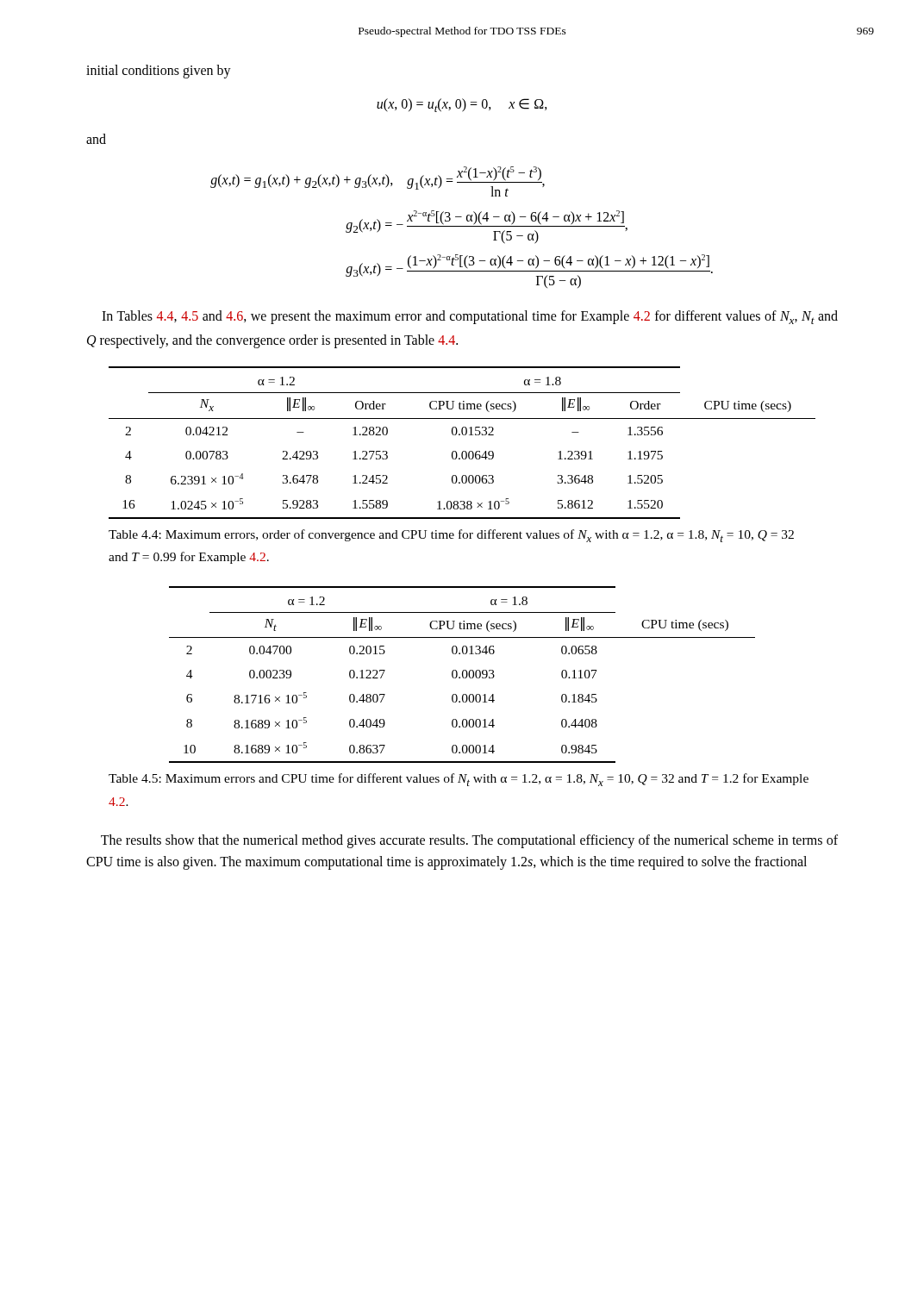Locate the passage starting "Table 4.5: Maximum errors and CPU time"
Screen dimensions: 1293x924
(x=459, y=789)
